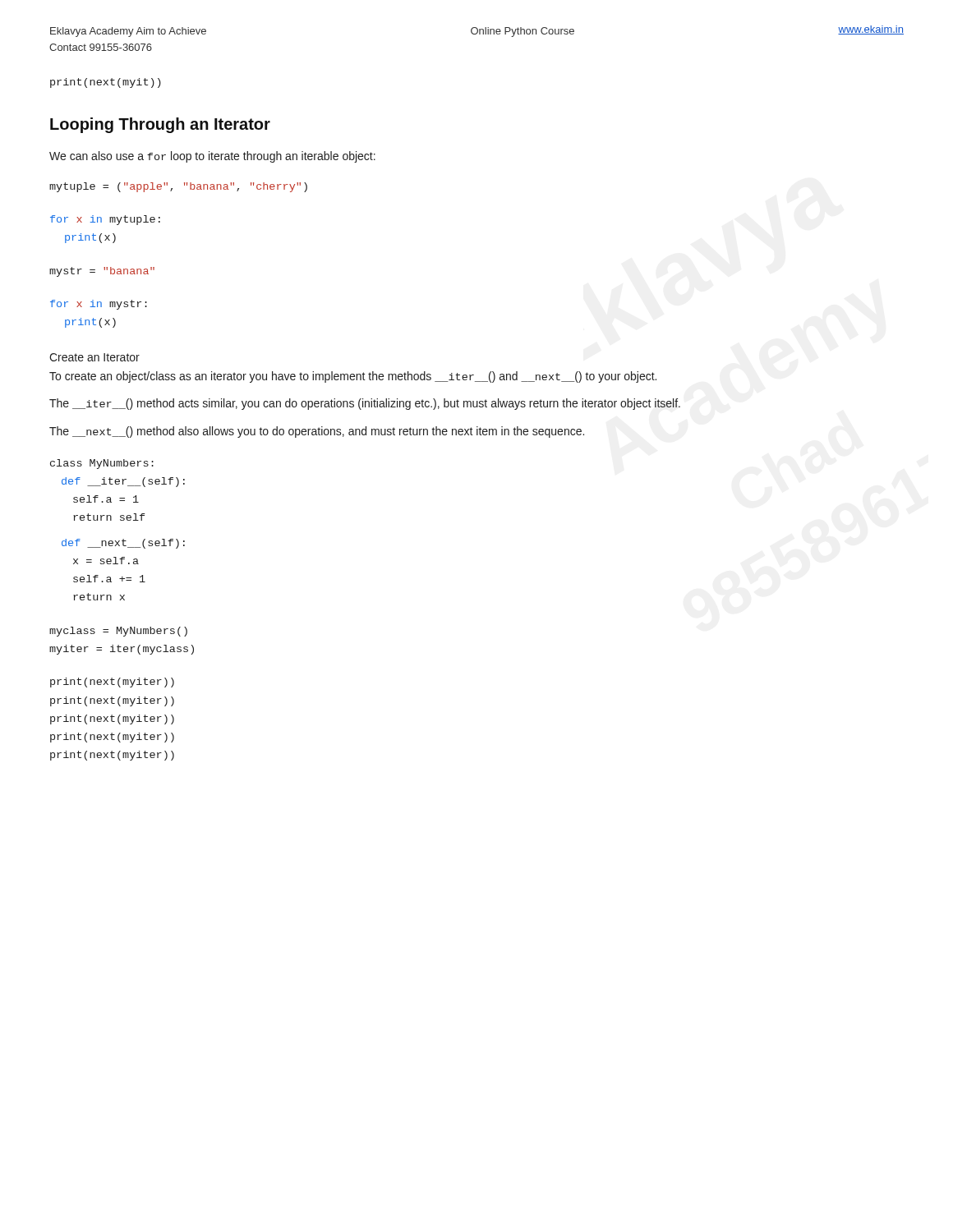Point to the block beginning "The __iter__() method acts similar, you can"
953x1232 pixels.
pyautogui.click(x=365, y=404)
